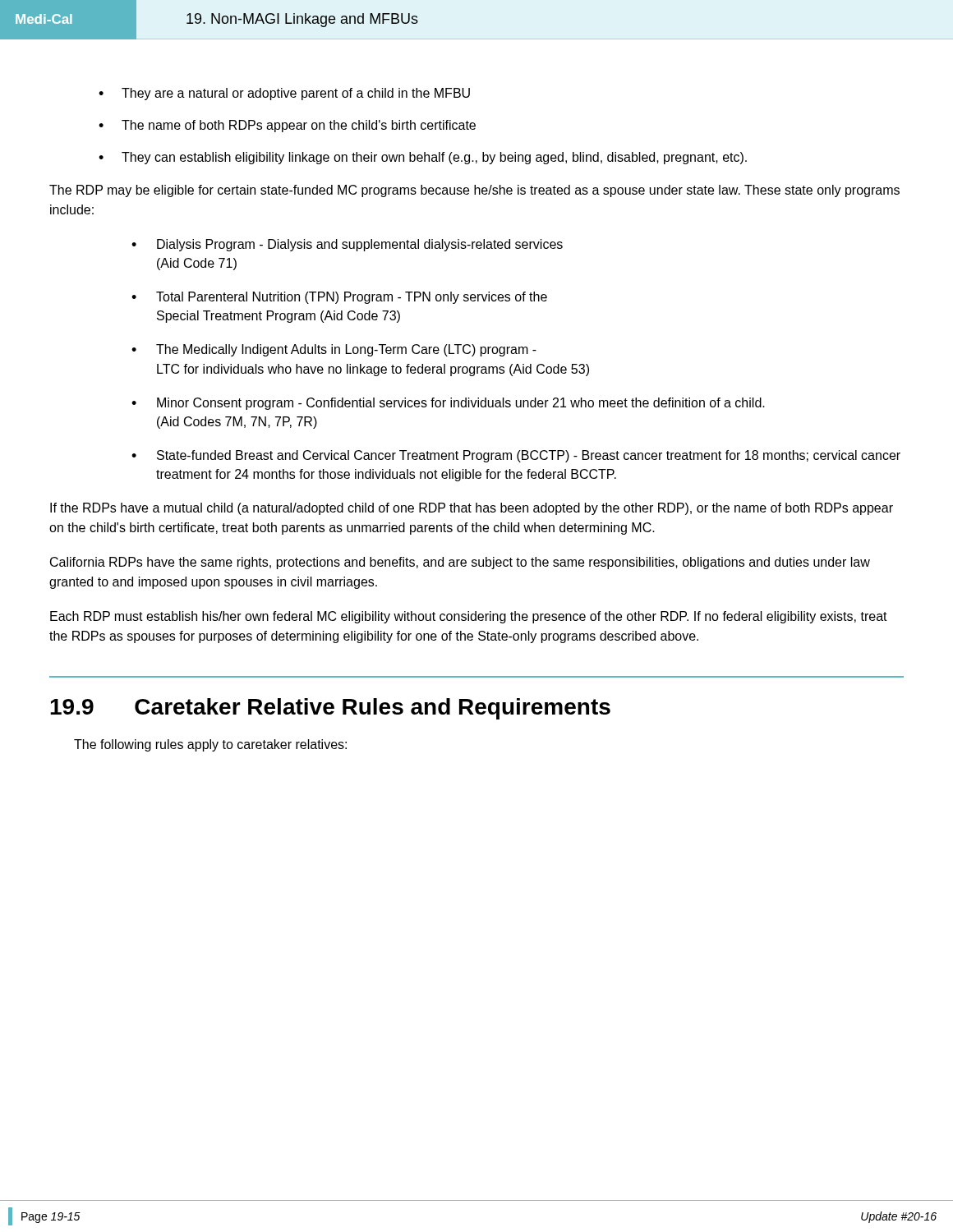This screenshot has height=1232, width=953.
Task: Click the passage that begins "Each RDP must establish his/her own"
Action: pyautogui.click(x=468, y=627)
